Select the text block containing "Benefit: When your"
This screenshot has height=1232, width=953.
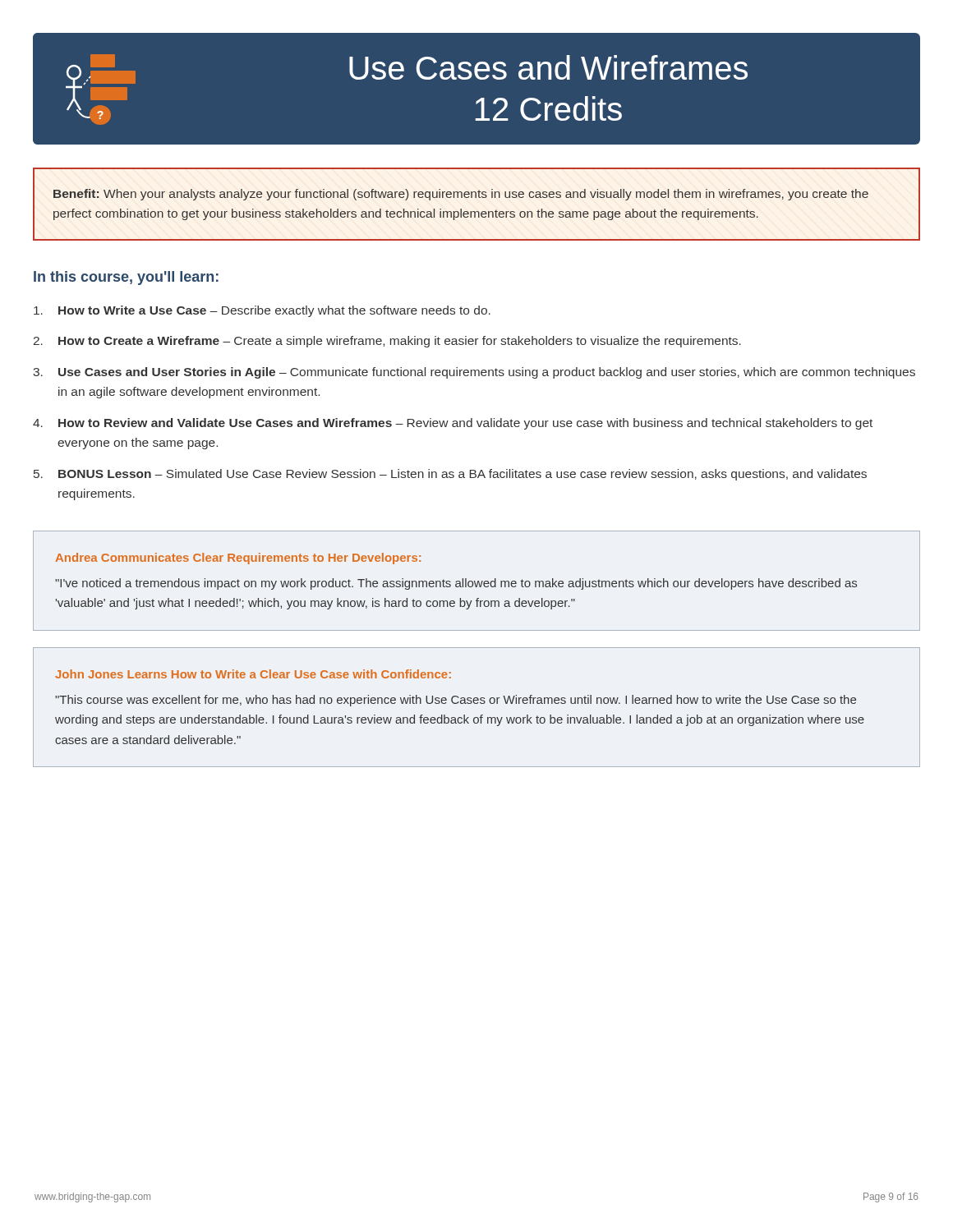point(461,203)
